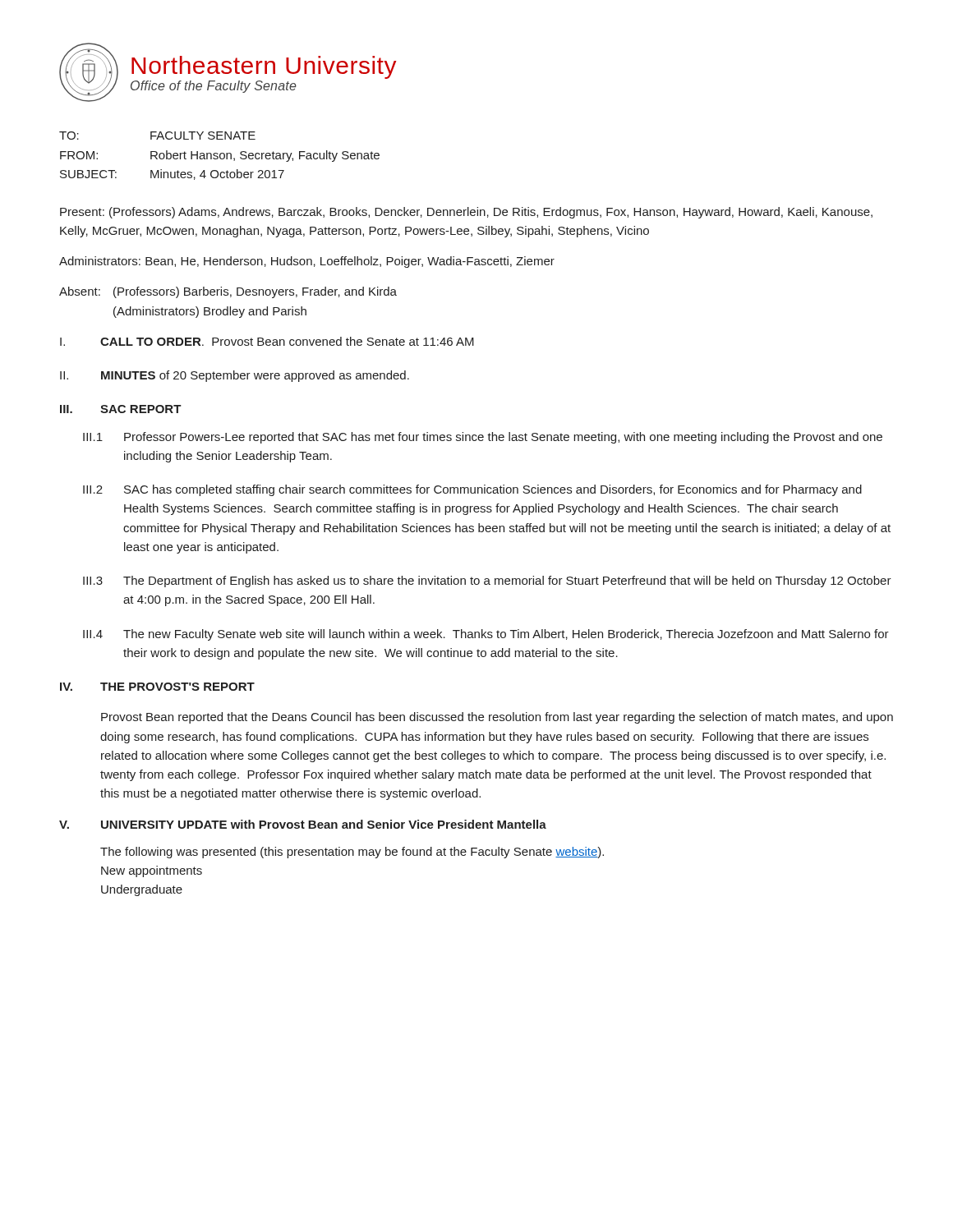This screenshot has height=1232, width=953.
Task: Click on the logo
Action: point(476,72)
